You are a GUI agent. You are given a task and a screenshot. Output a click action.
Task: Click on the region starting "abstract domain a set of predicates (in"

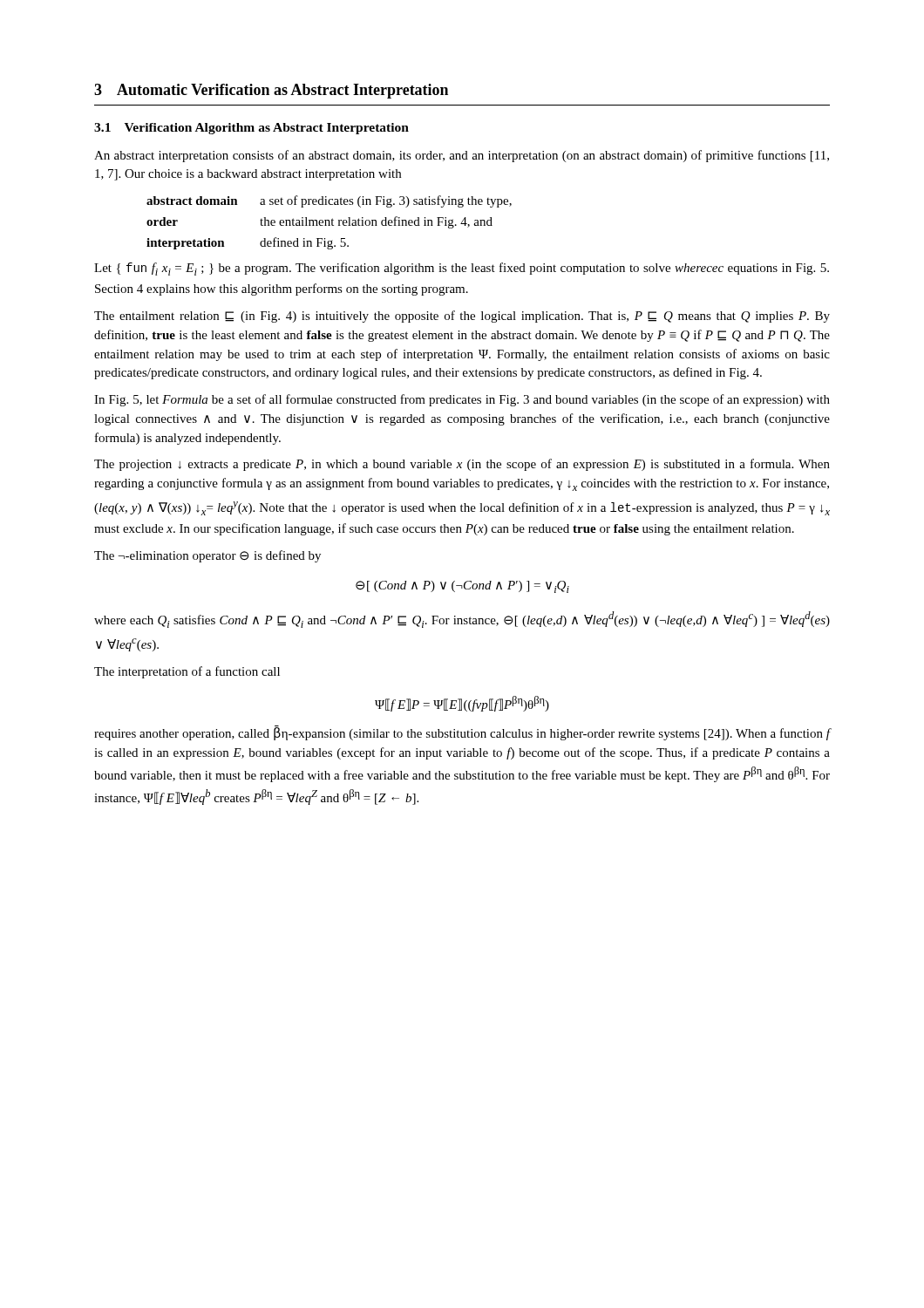[x=488, y=222]
